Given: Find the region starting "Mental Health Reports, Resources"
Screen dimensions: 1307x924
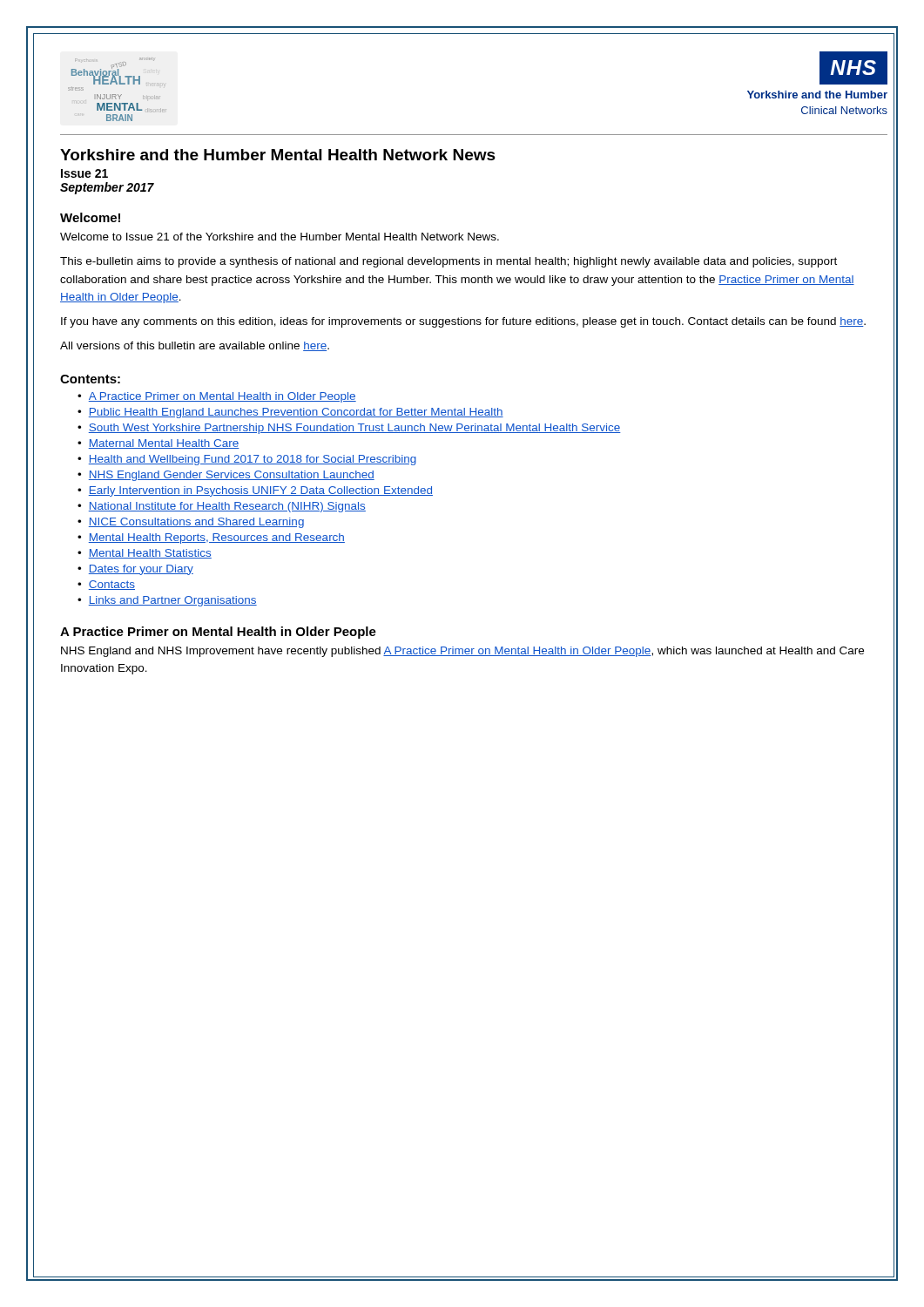Looking at the screenshot, I should click(x=217, y=537).
